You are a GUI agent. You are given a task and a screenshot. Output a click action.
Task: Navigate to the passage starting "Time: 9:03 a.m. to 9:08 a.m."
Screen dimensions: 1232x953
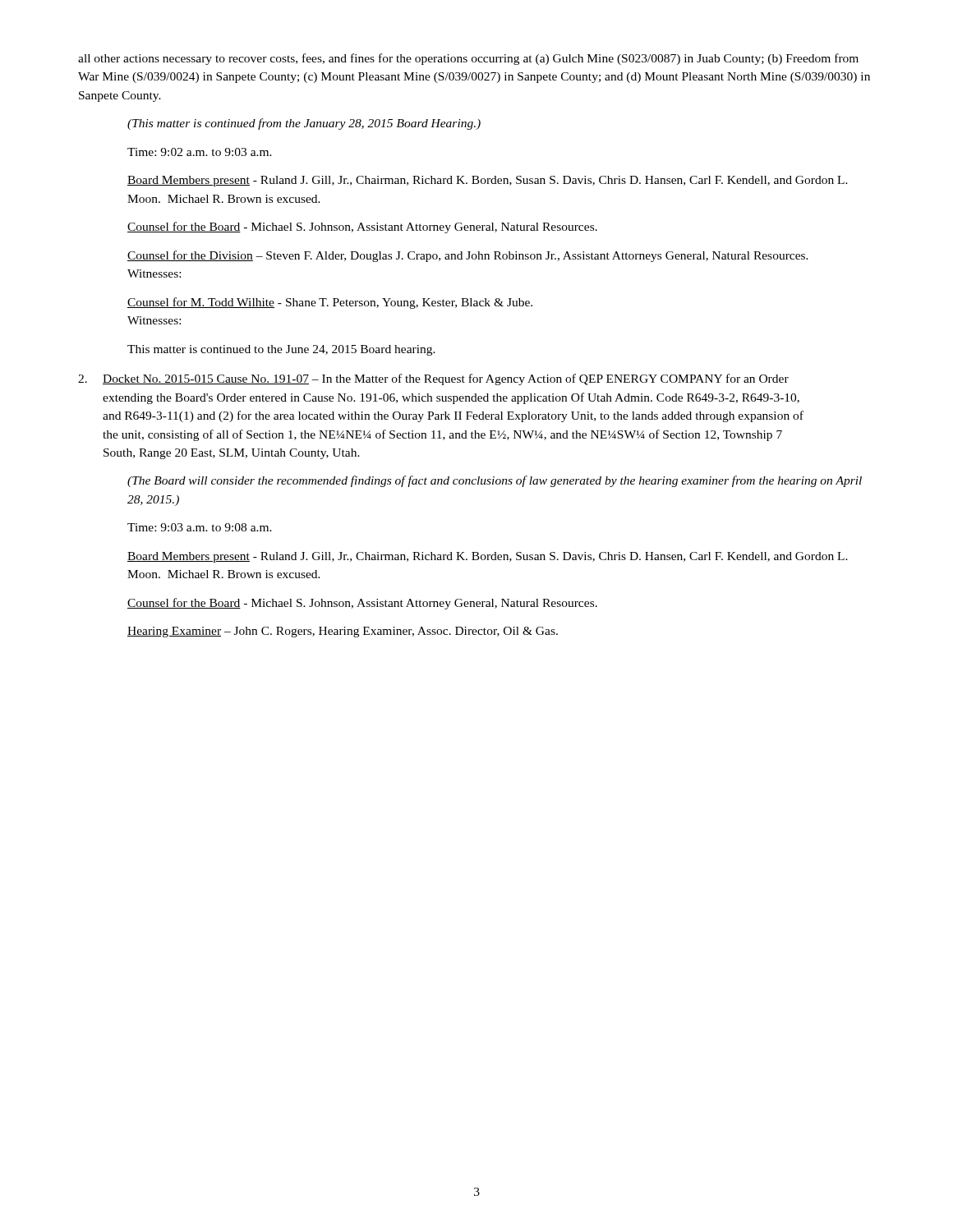coord(200,527)
